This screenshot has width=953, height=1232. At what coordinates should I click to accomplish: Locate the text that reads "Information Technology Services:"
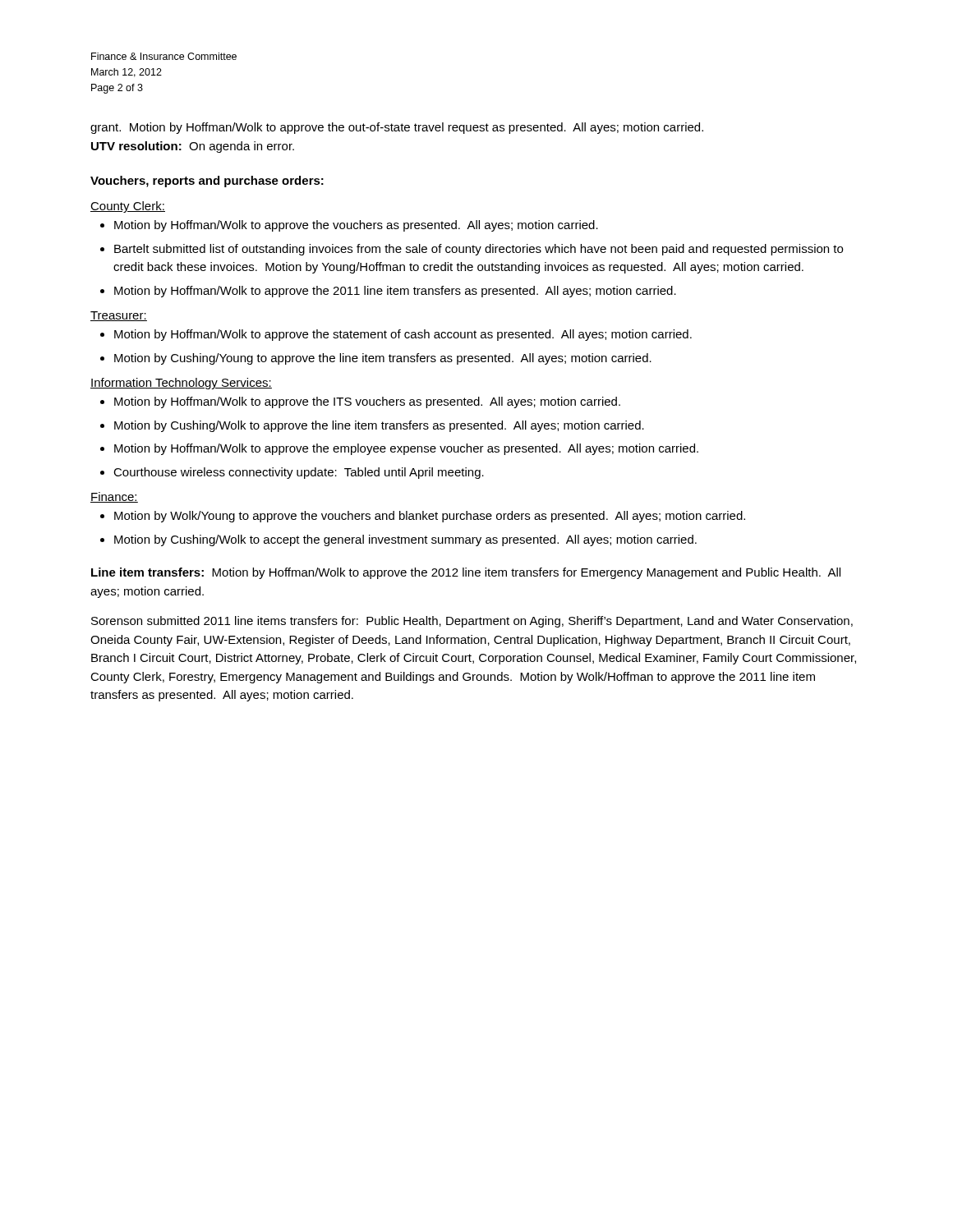181,383
